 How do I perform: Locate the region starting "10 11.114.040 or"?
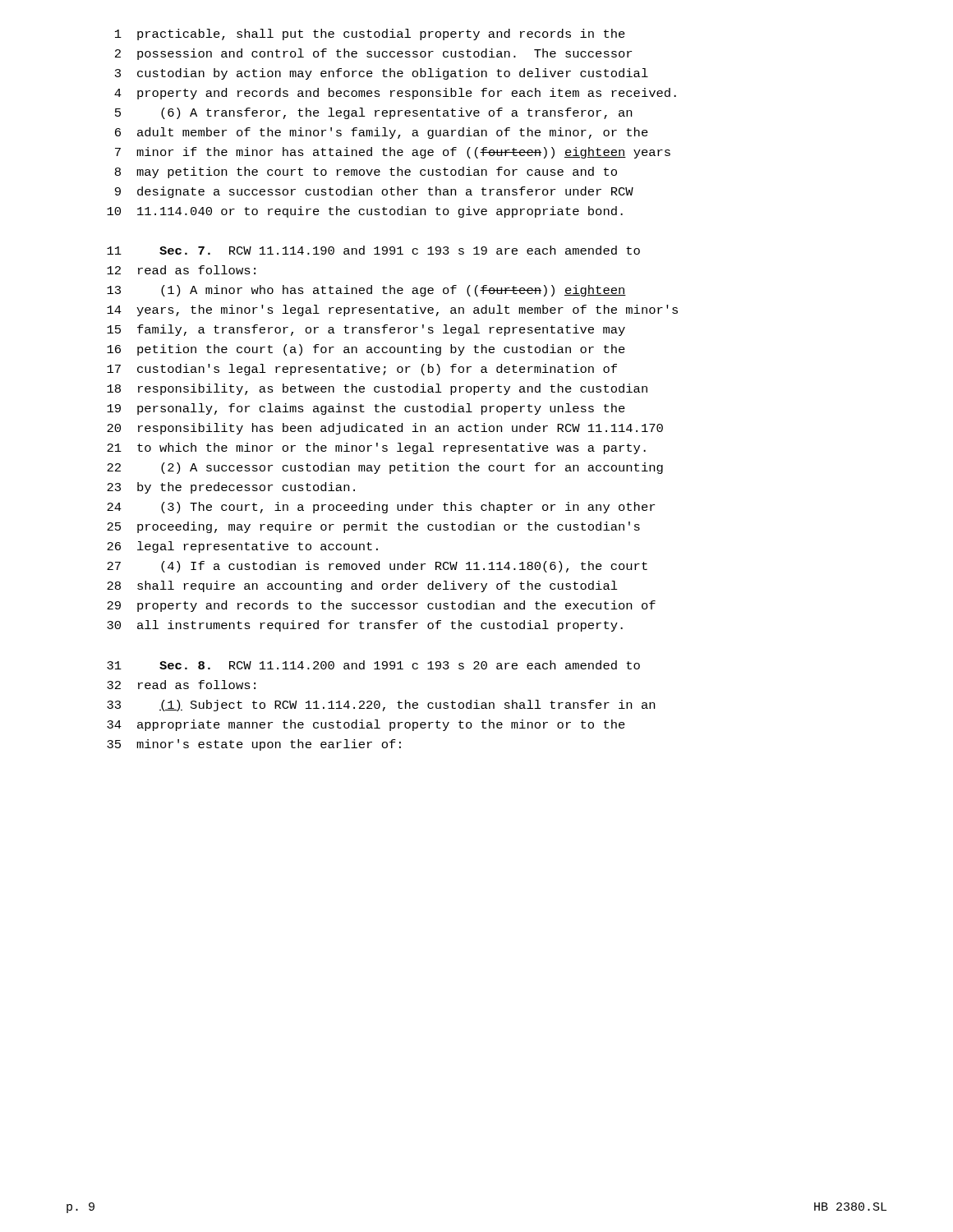pyautogui.click(x=489, y=212)
